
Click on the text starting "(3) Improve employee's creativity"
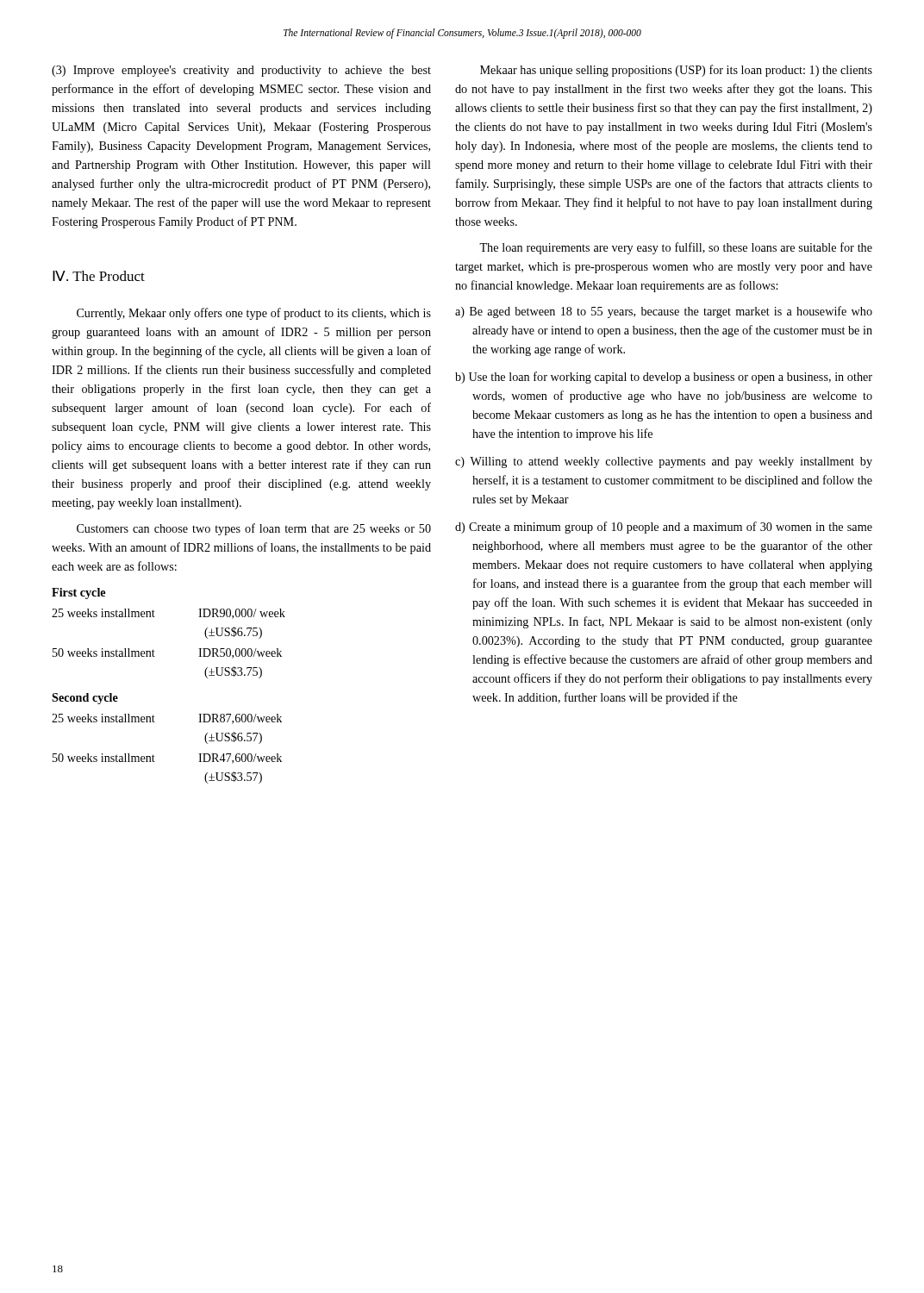(241, 146)
